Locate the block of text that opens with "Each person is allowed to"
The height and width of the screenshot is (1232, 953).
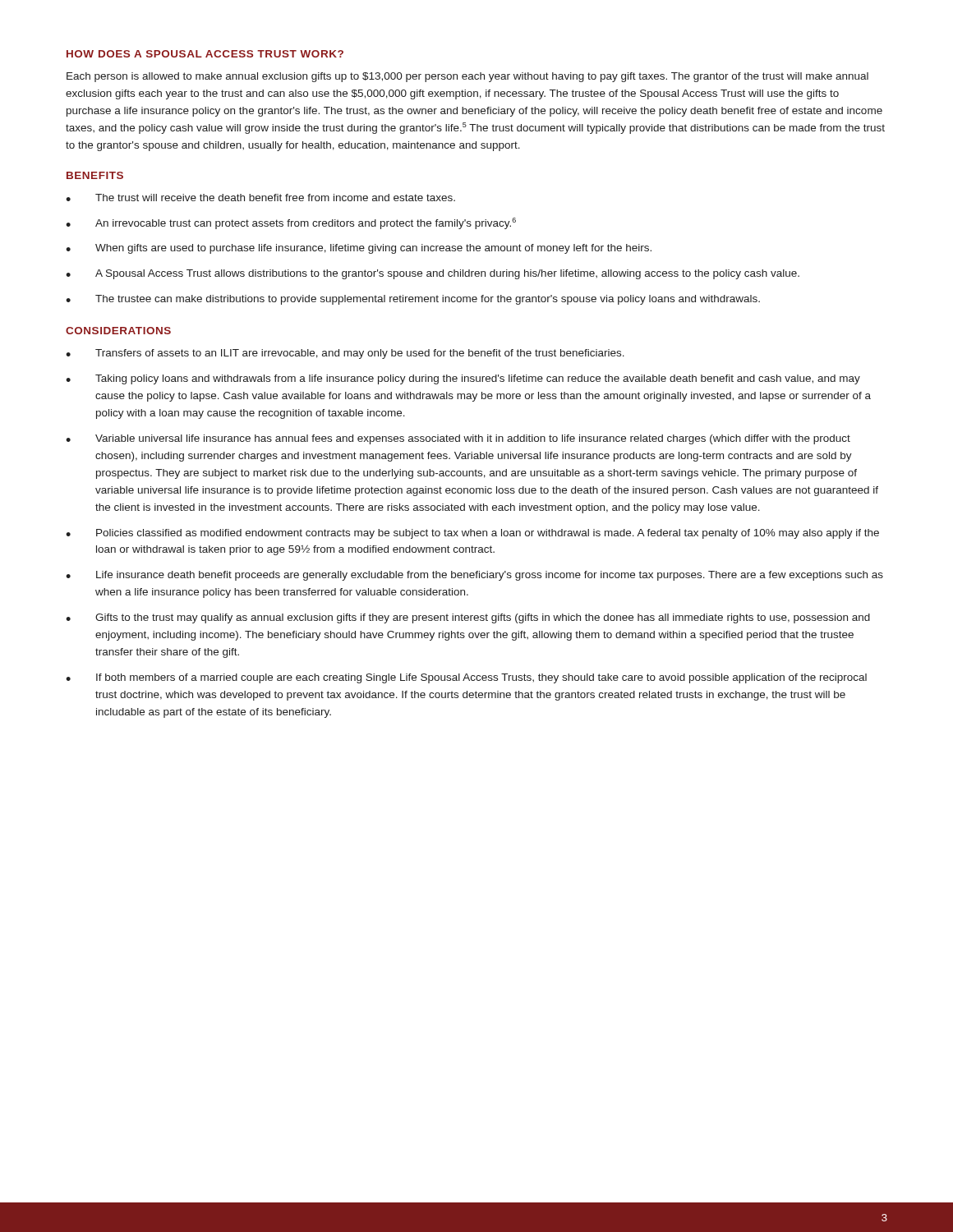(x=475, y=110)
